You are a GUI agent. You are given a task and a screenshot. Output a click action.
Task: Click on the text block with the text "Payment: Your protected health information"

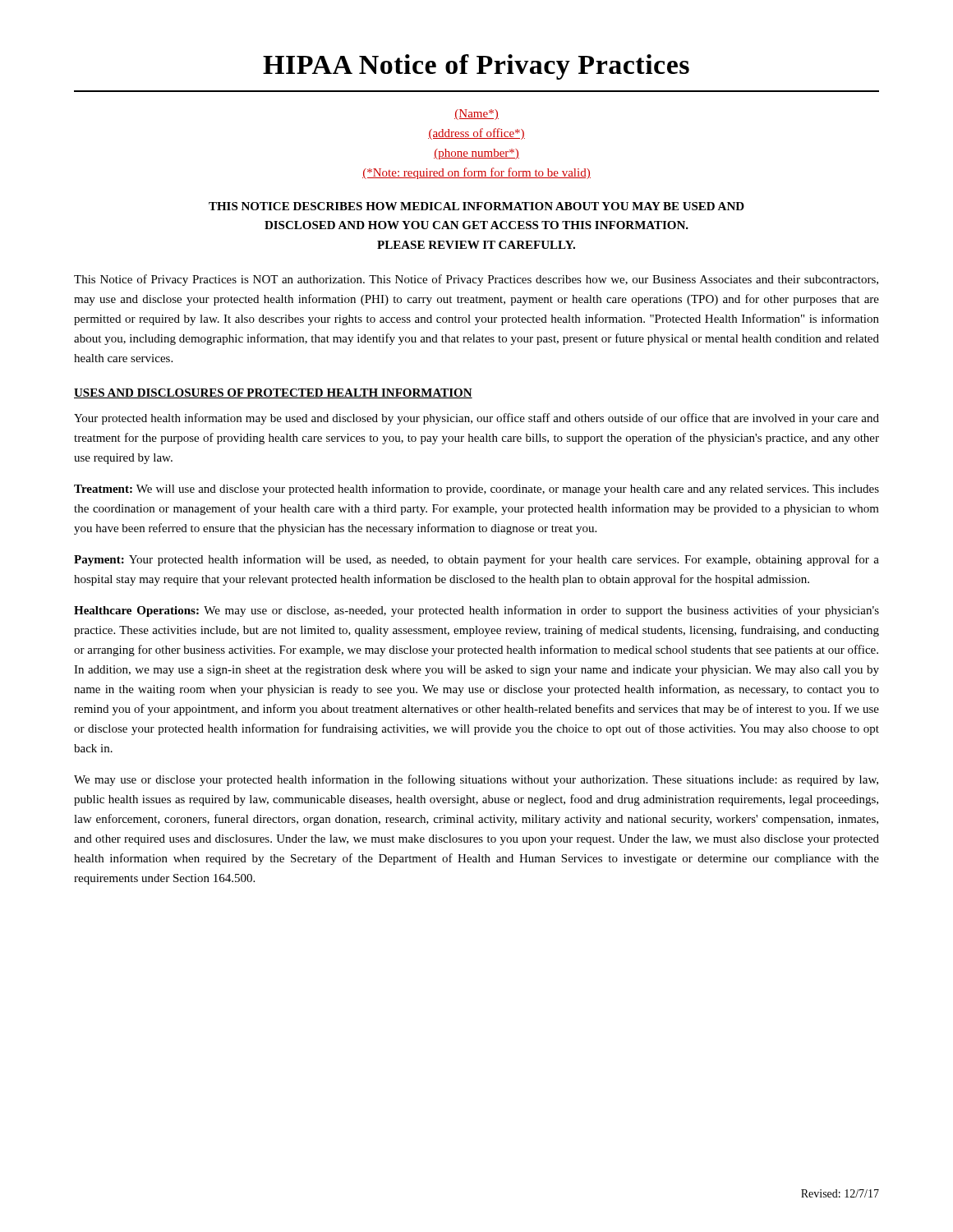tap(476, 569)
